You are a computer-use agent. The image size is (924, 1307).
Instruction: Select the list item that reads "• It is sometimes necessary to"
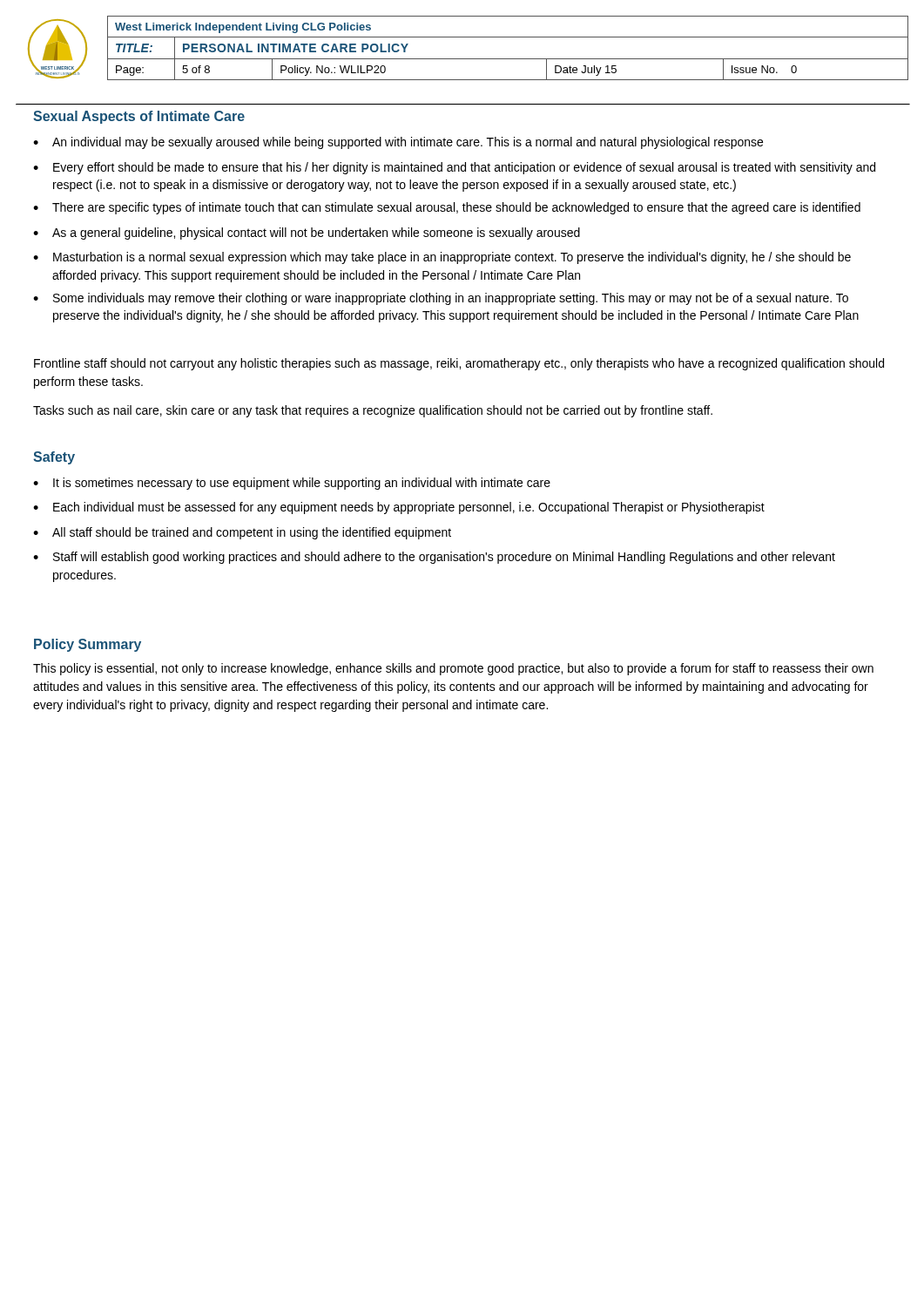click(x=462, y=483)
